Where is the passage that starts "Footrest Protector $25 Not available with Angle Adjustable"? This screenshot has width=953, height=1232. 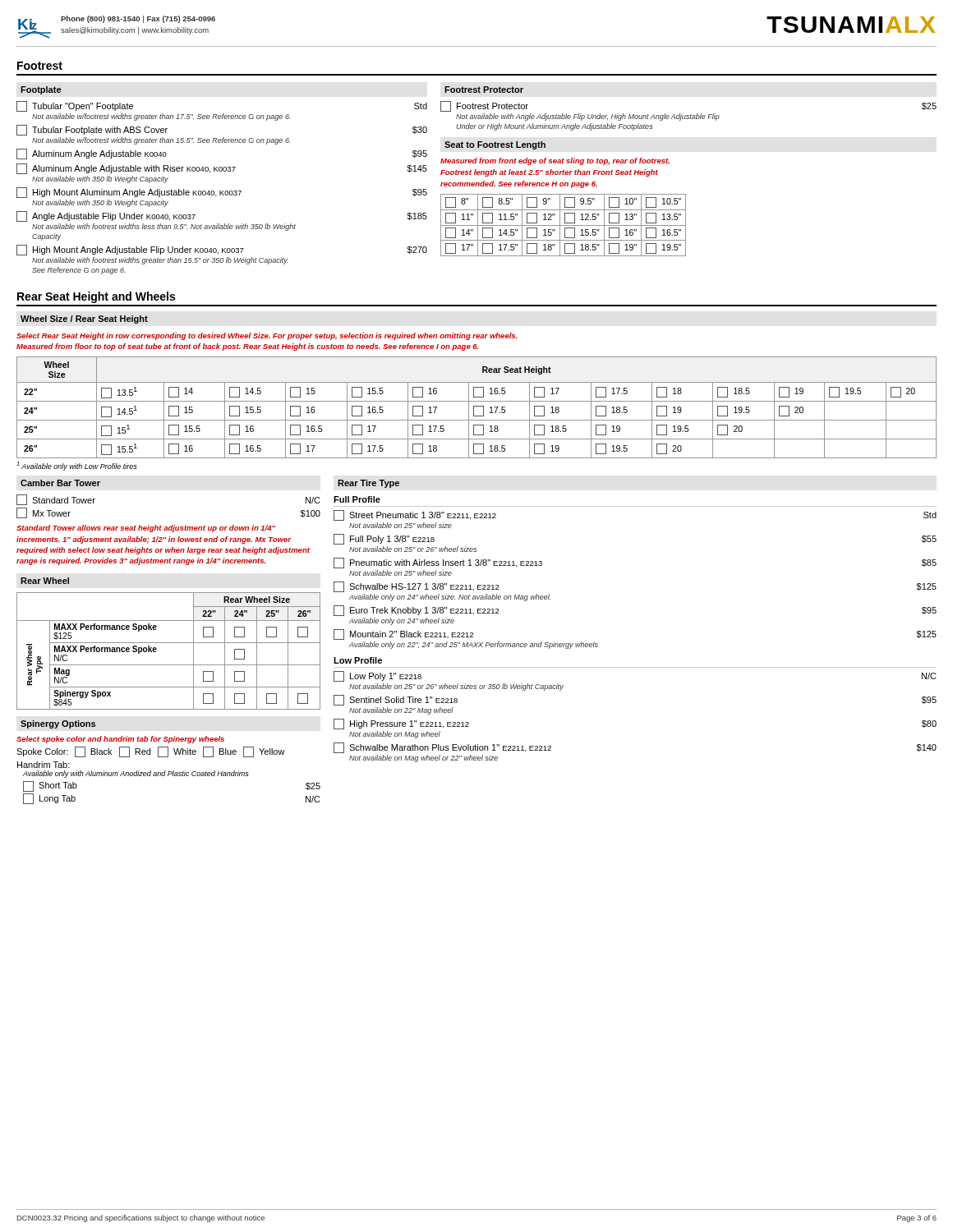(x=688, y=116)
